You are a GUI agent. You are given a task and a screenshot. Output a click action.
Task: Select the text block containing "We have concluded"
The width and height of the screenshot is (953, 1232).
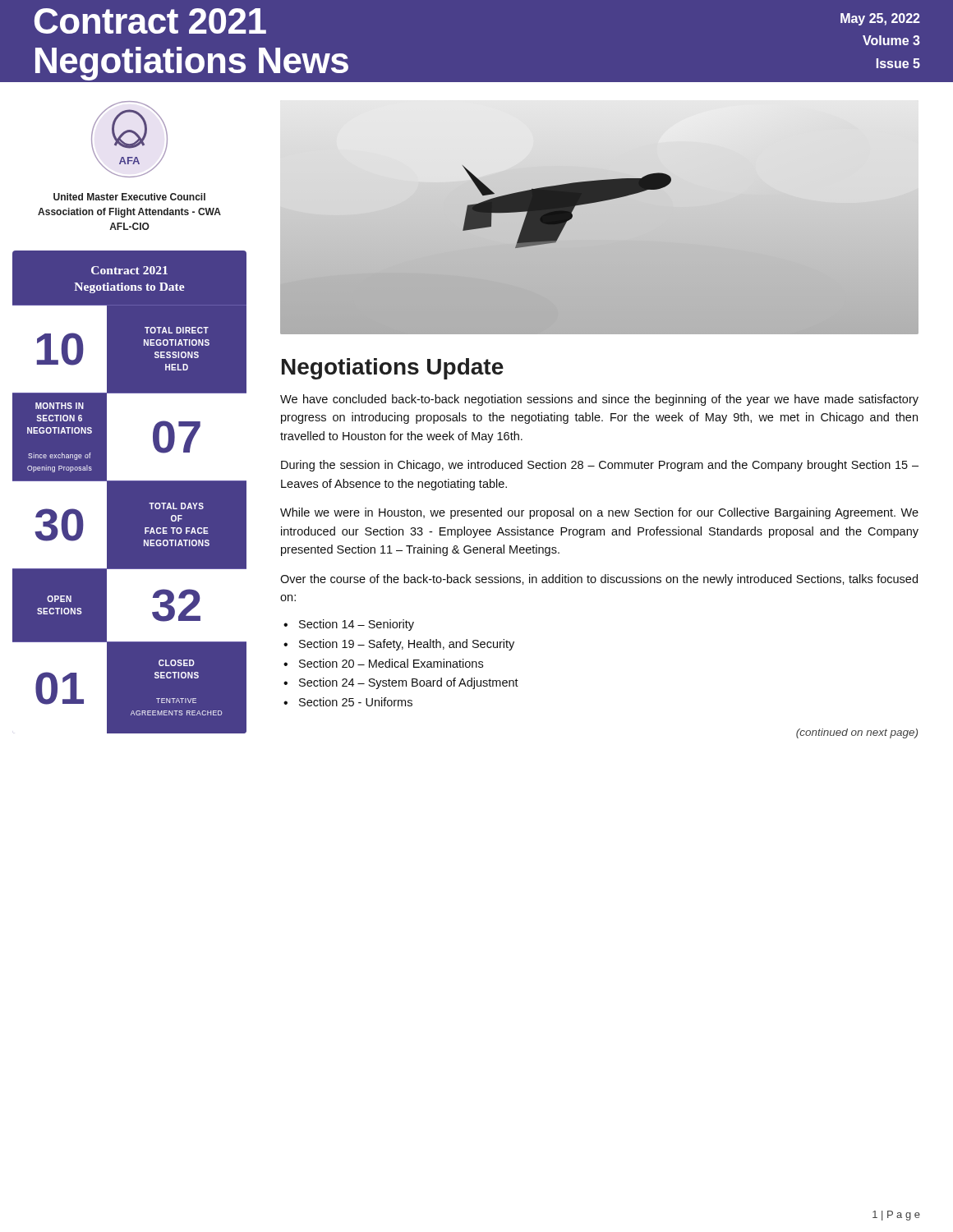(599, 418)
